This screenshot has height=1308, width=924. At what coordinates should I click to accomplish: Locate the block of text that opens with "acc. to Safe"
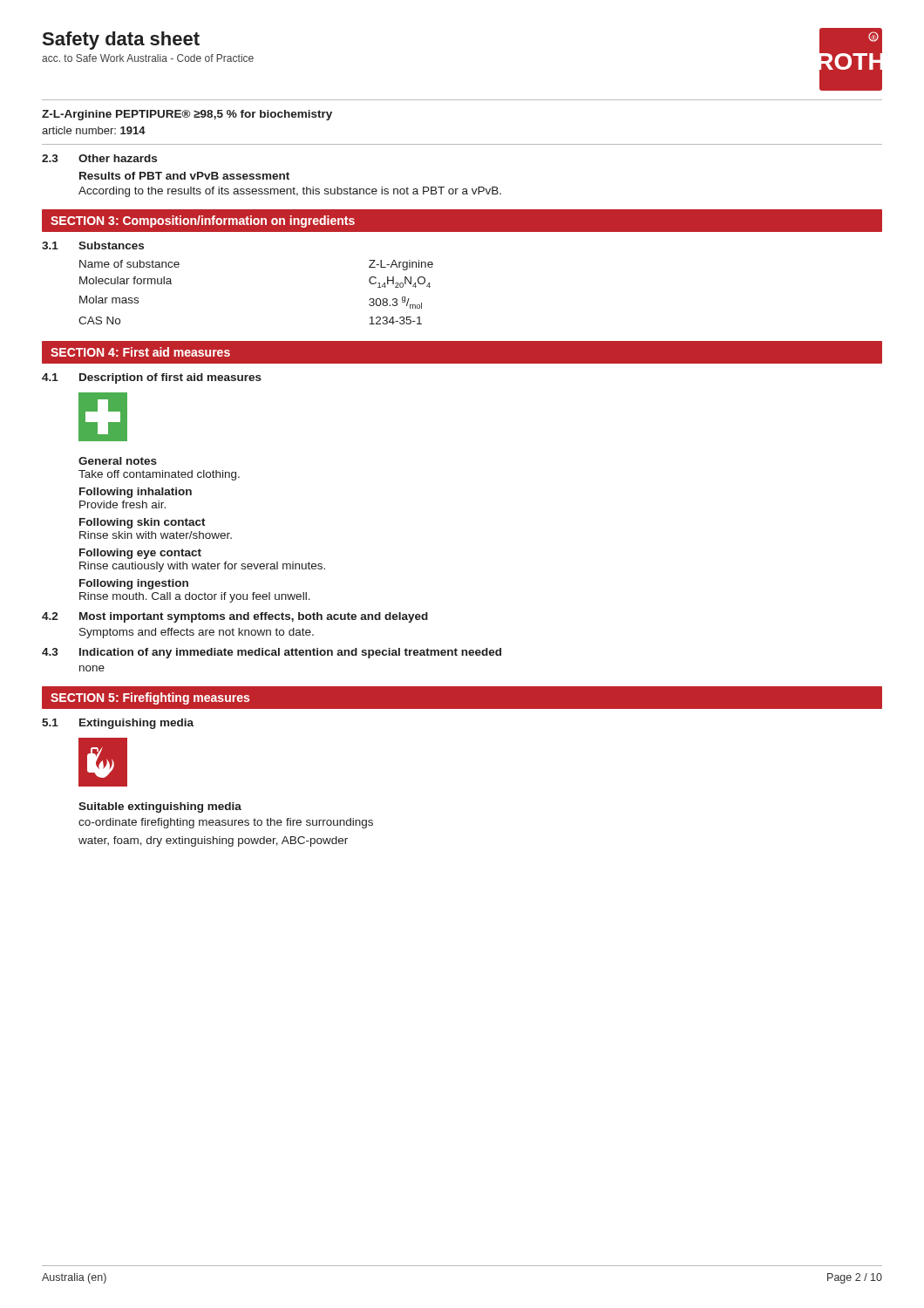pos(148,59)
